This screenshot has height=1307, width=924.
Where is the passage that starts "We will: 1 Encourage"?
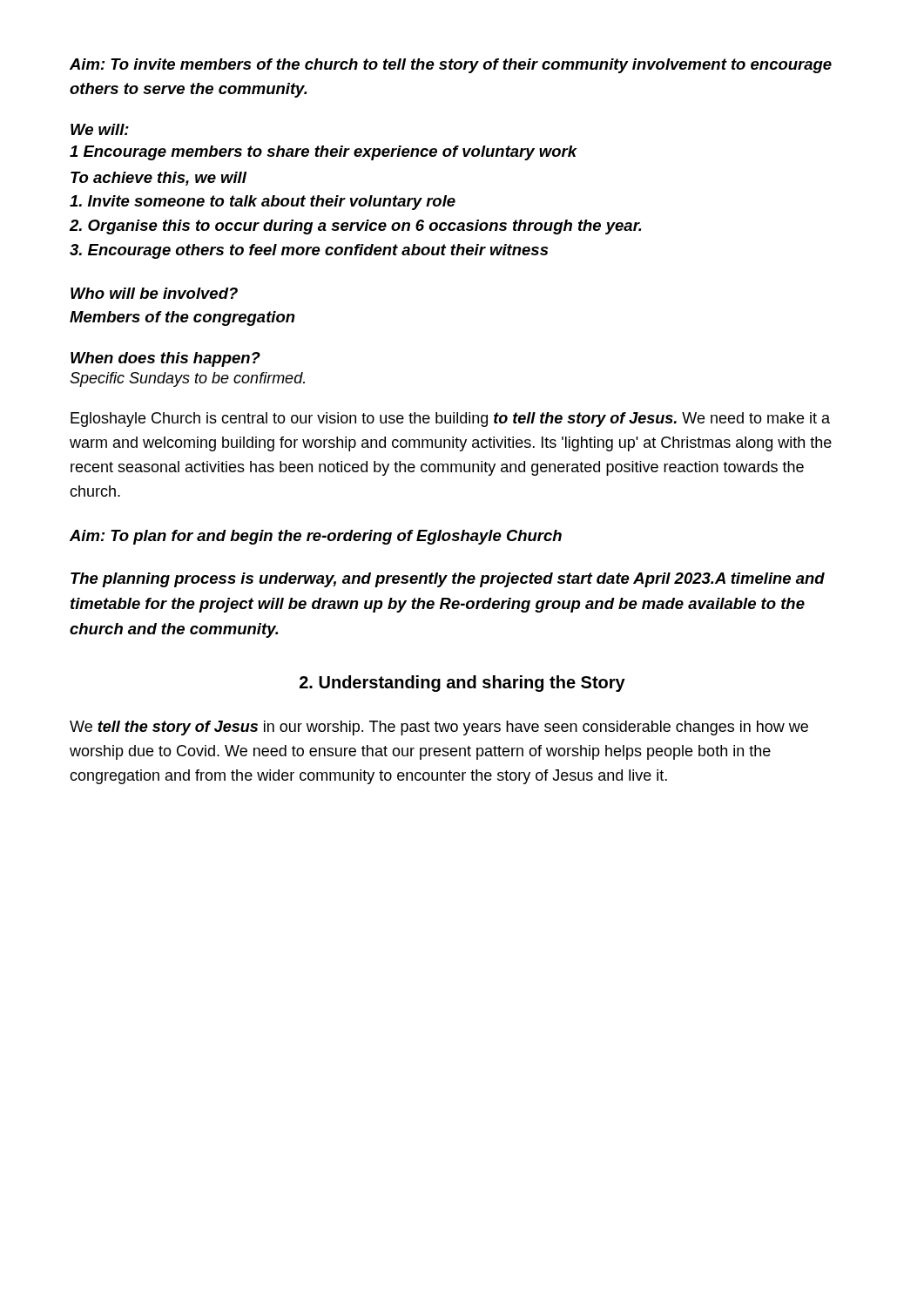462,141
